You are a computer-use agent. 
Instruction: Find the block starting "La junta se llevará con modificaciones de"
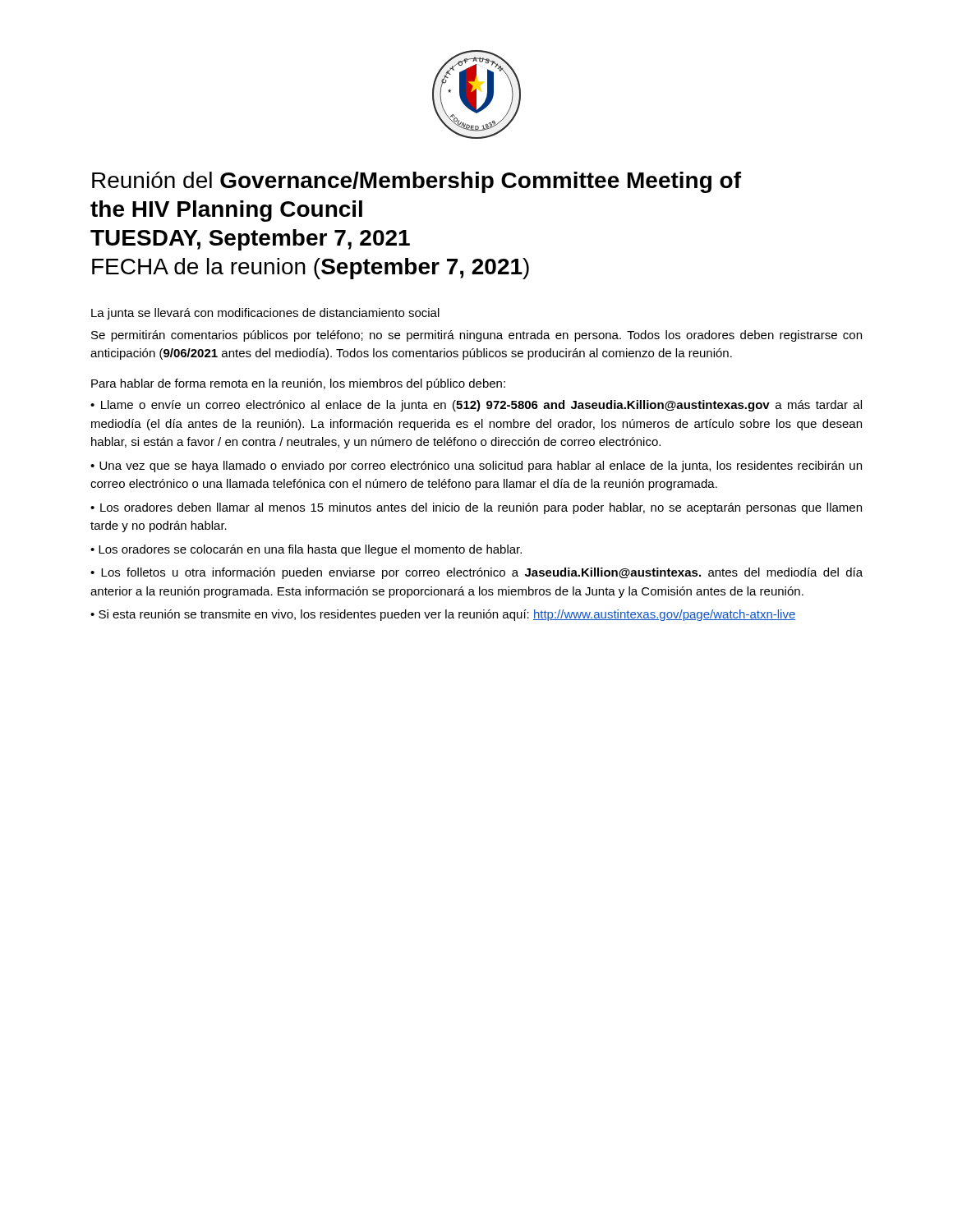265,312
